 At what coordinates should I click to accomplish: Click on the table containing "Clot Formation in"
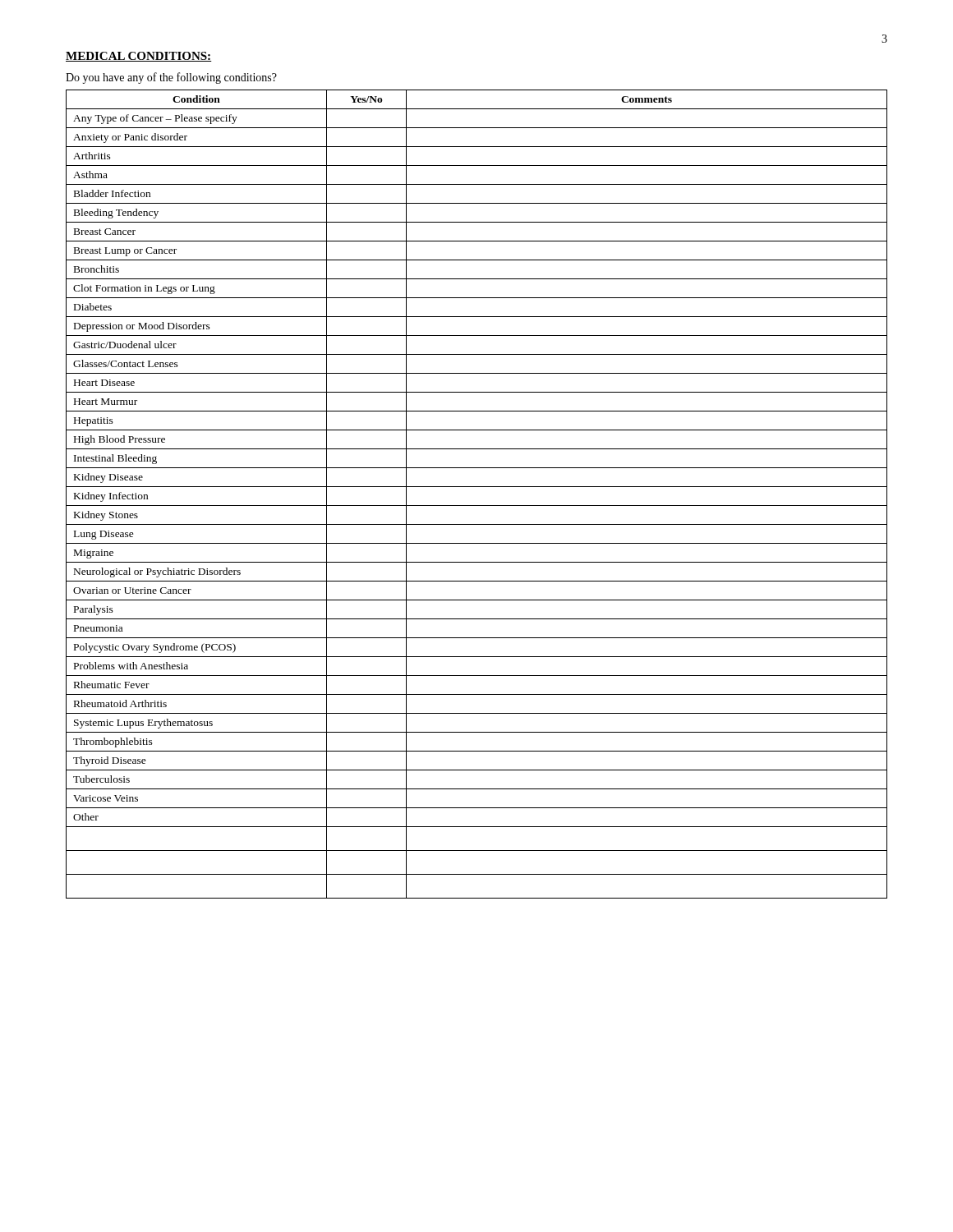click(476, 494)
